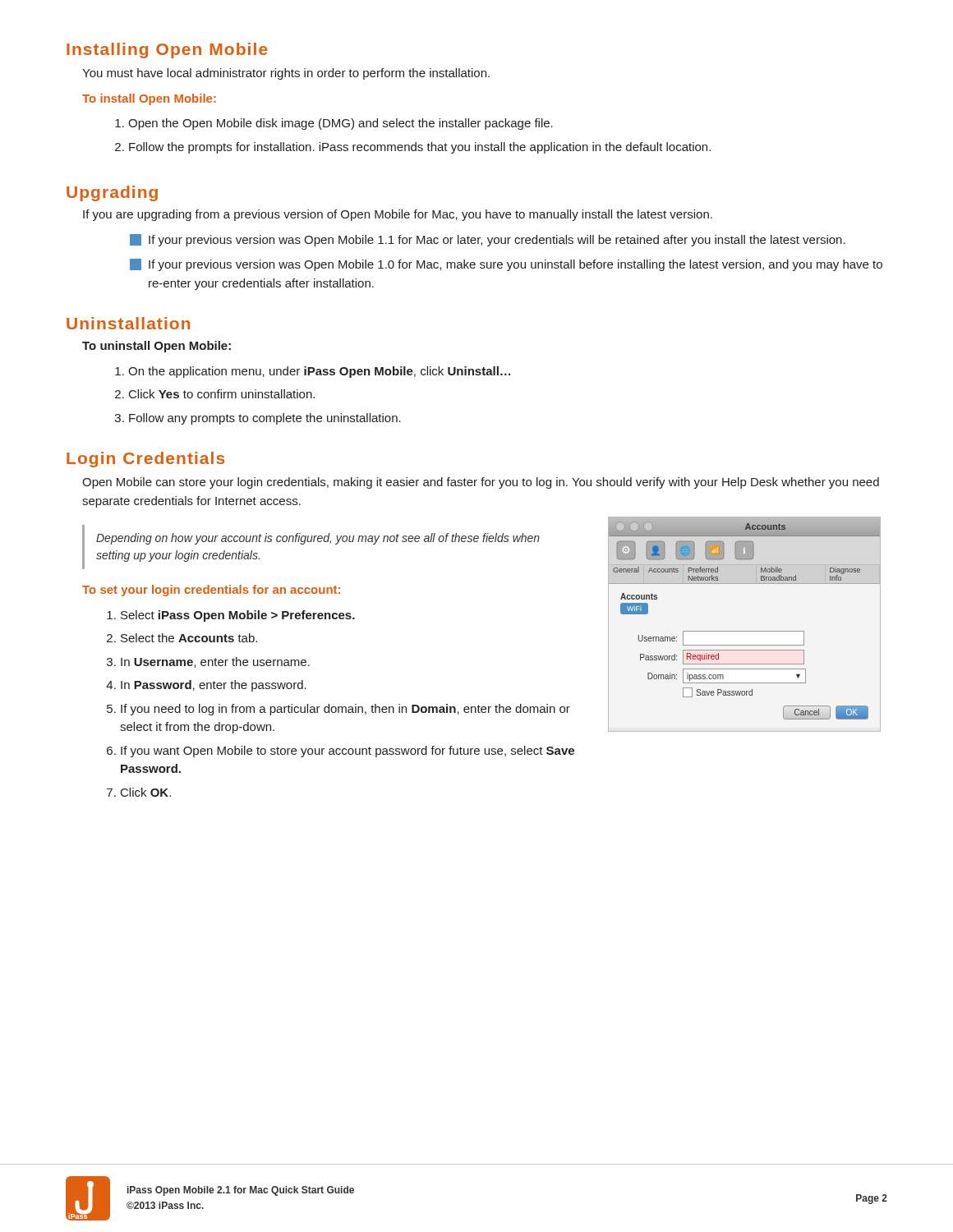Click where it says "To uninstall Open Mobile:"
The width and height of the screenshot is (953, 1232).
157,345
